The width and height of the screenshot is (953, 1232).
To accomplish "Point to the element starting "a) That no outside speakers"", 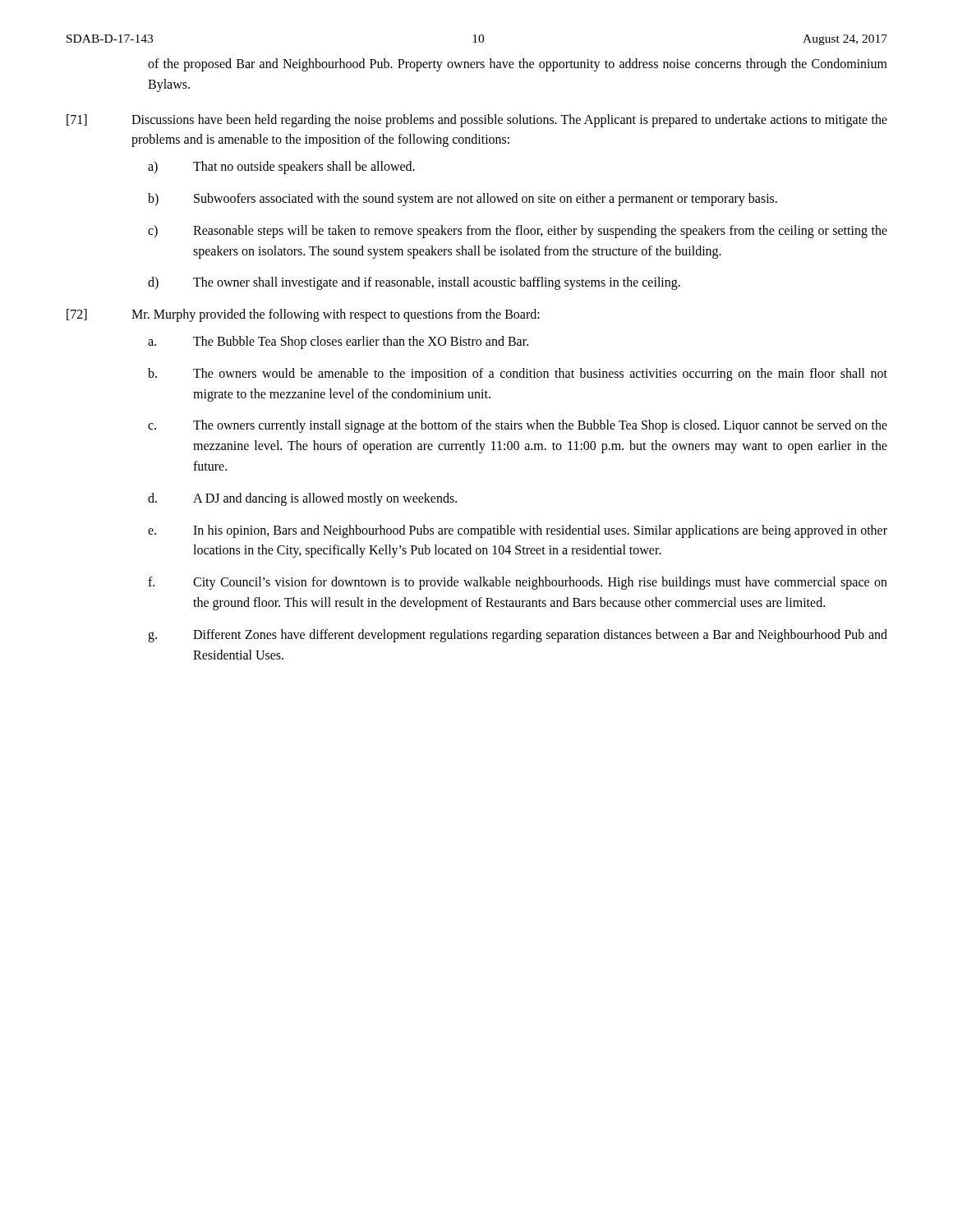I will click(281, 168).
